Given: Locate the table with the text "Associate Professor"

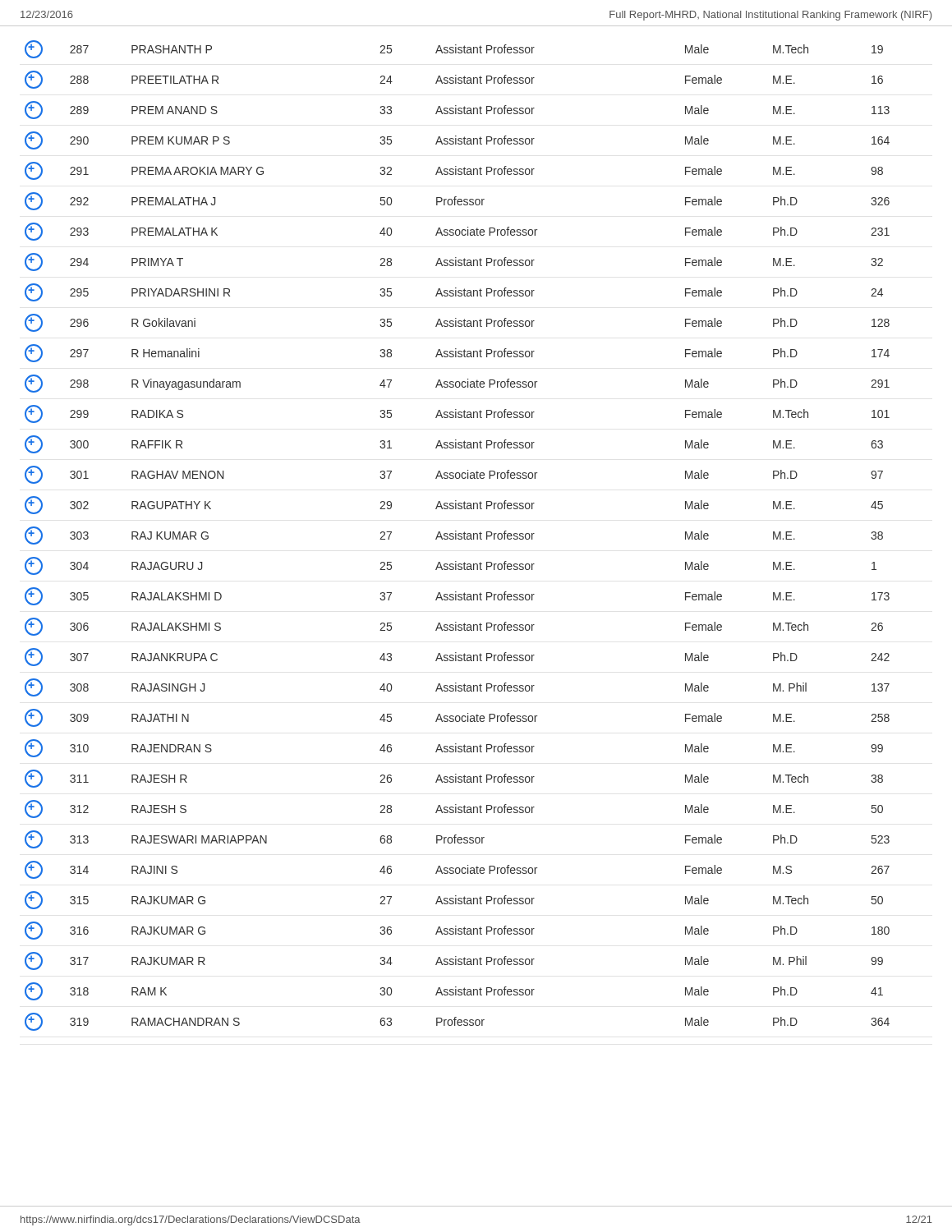Looking at the screenshot, I should [x=476, y=535].
